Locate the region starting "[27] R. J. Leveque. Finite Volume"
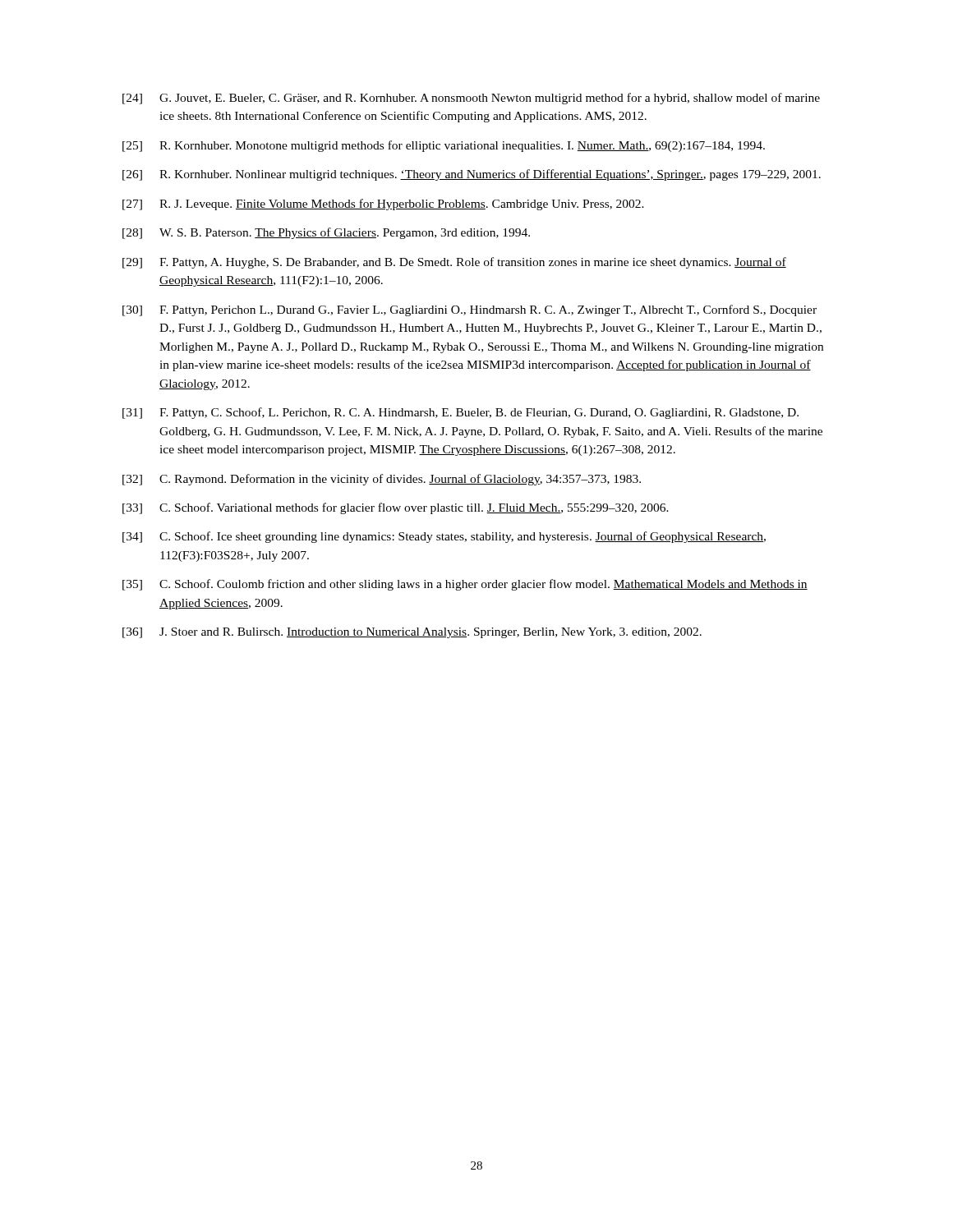 click(476, 204)
